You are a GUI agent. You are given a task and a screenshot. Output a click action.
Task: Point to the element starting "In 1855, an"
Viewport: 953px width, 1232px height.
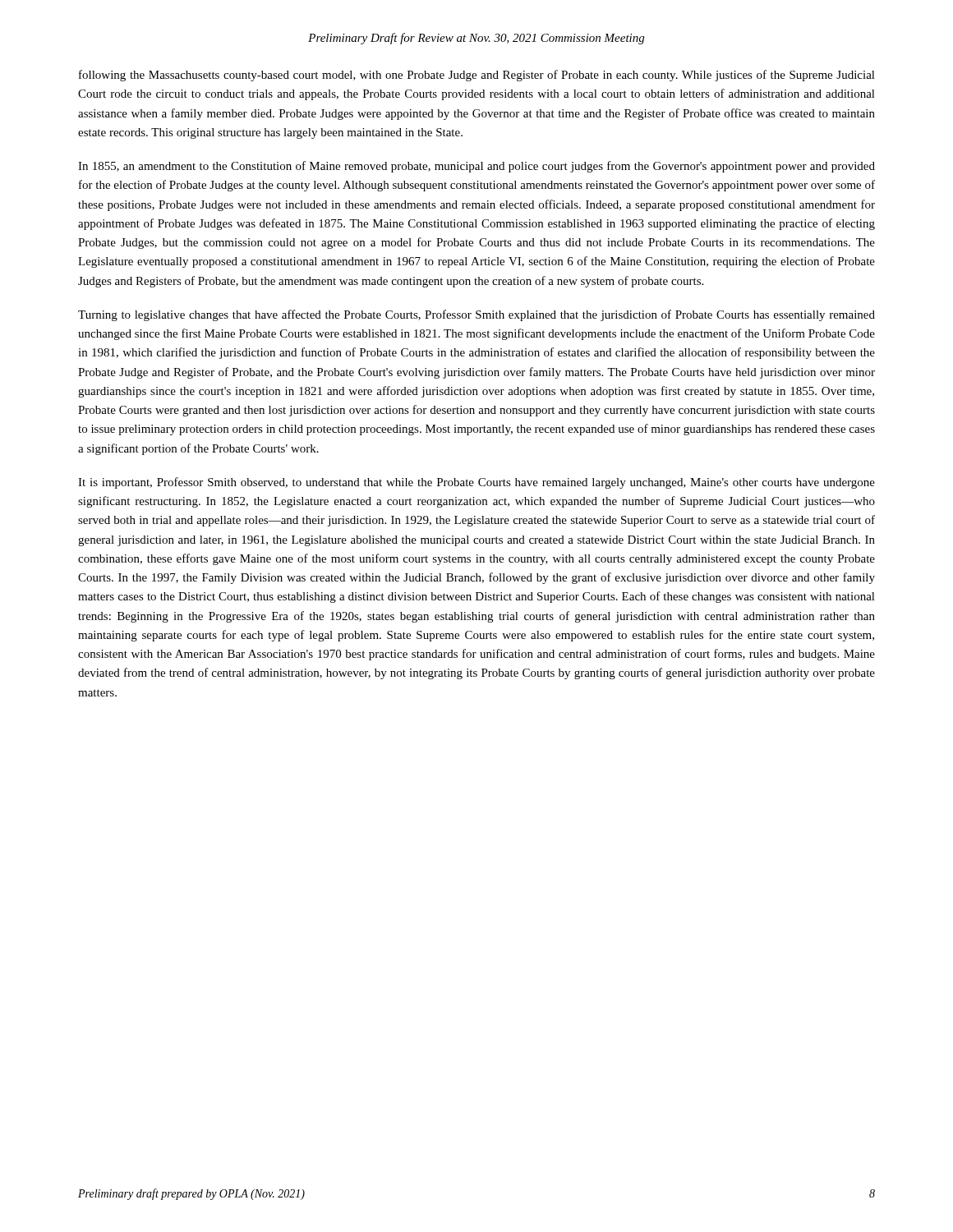click(476, 223)
